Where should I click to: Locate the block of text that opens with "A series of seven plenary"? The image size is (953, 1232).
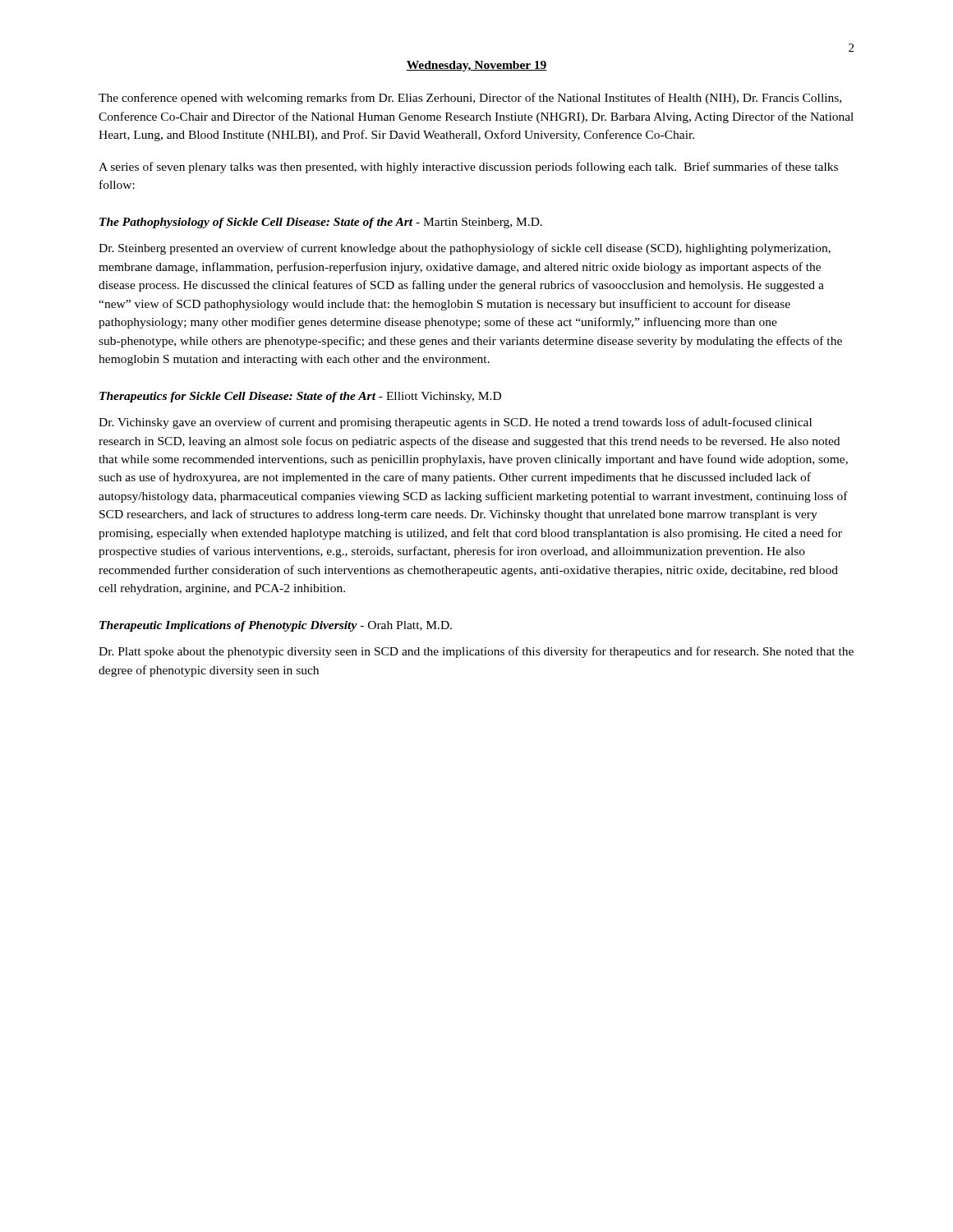(468, 175)
